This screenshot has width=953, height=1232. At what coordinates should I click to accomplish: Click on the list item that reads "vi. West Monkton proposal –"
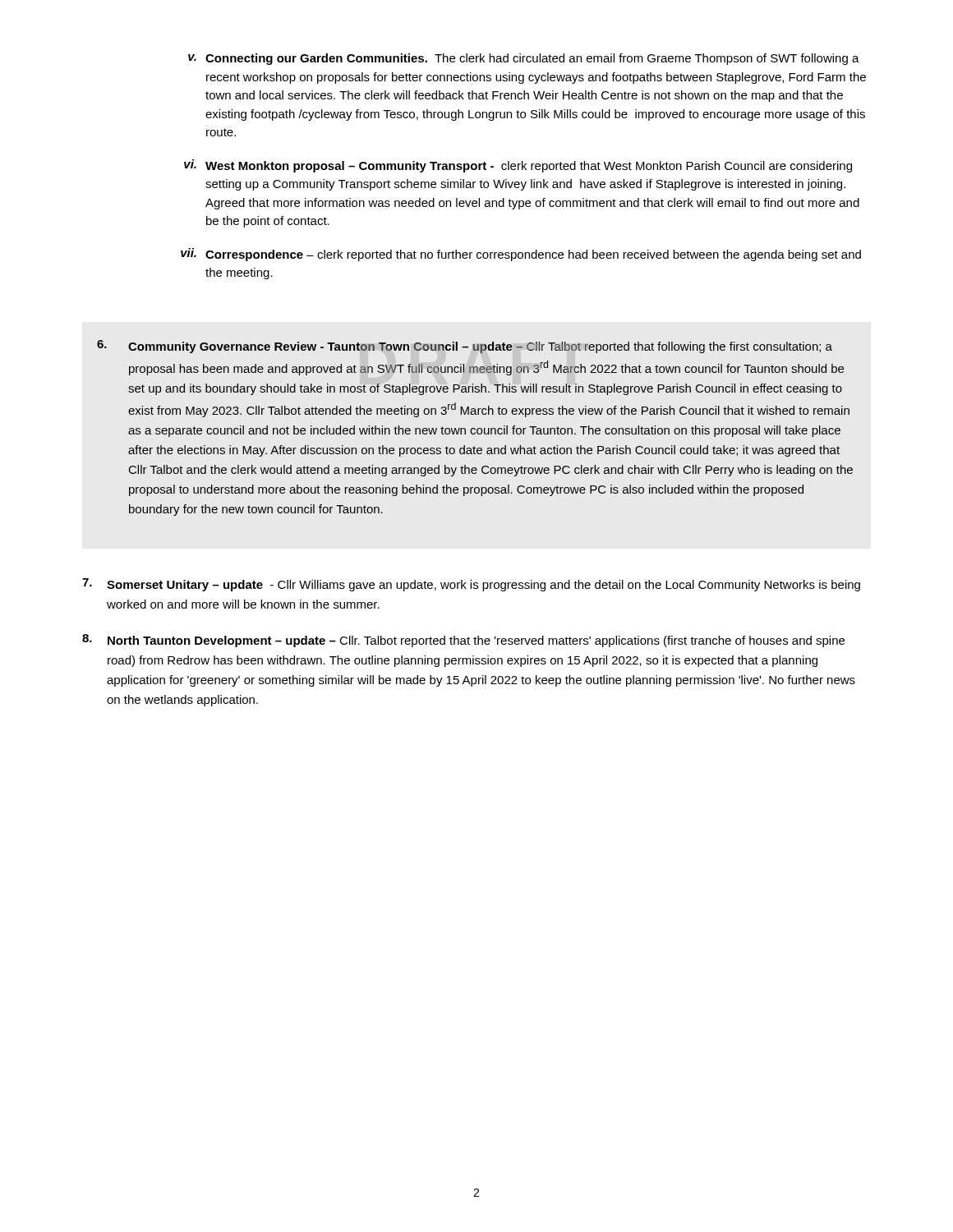point(509,193)
